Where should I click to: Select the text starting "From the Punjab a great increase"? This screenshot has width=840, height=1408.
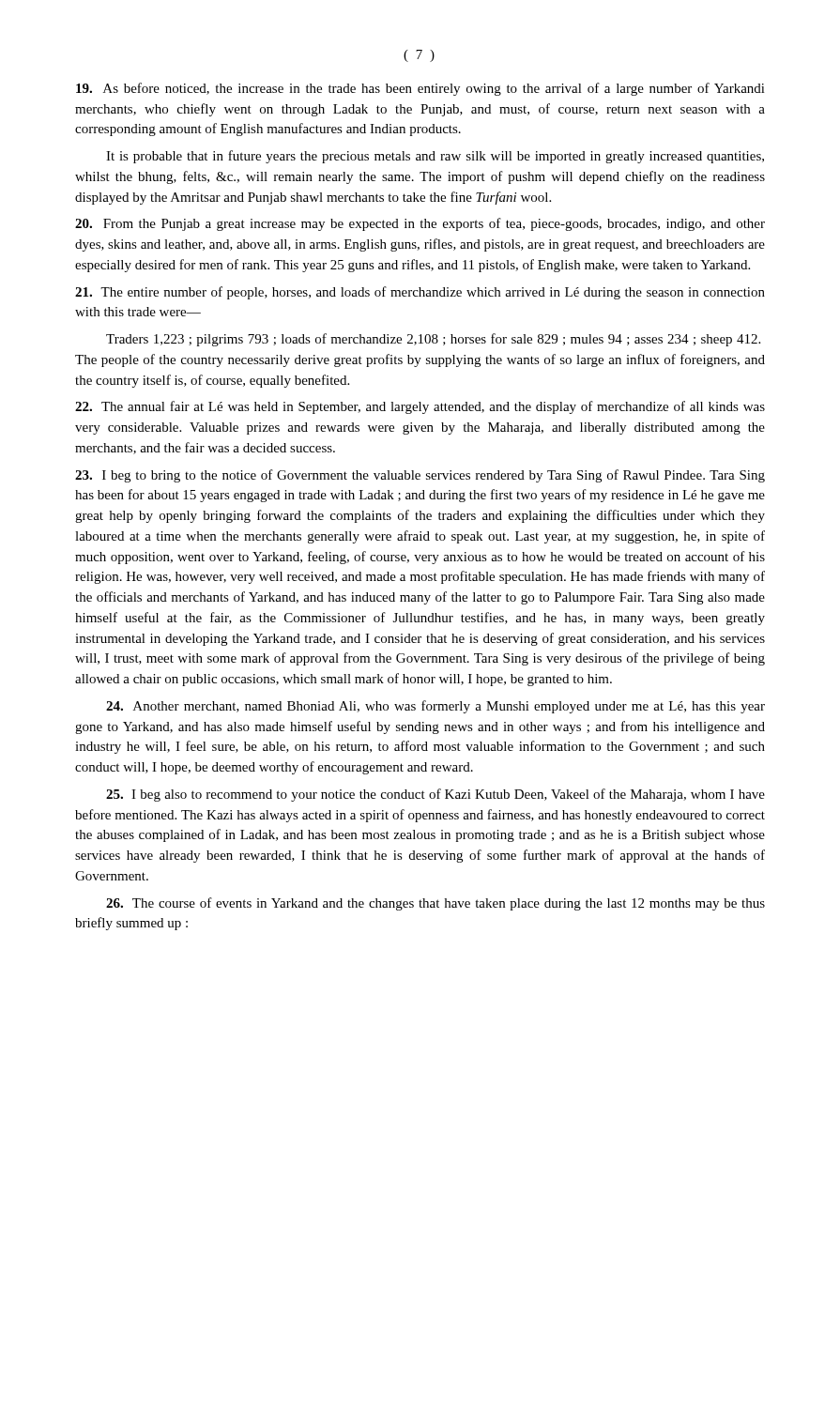coord(420,245)
